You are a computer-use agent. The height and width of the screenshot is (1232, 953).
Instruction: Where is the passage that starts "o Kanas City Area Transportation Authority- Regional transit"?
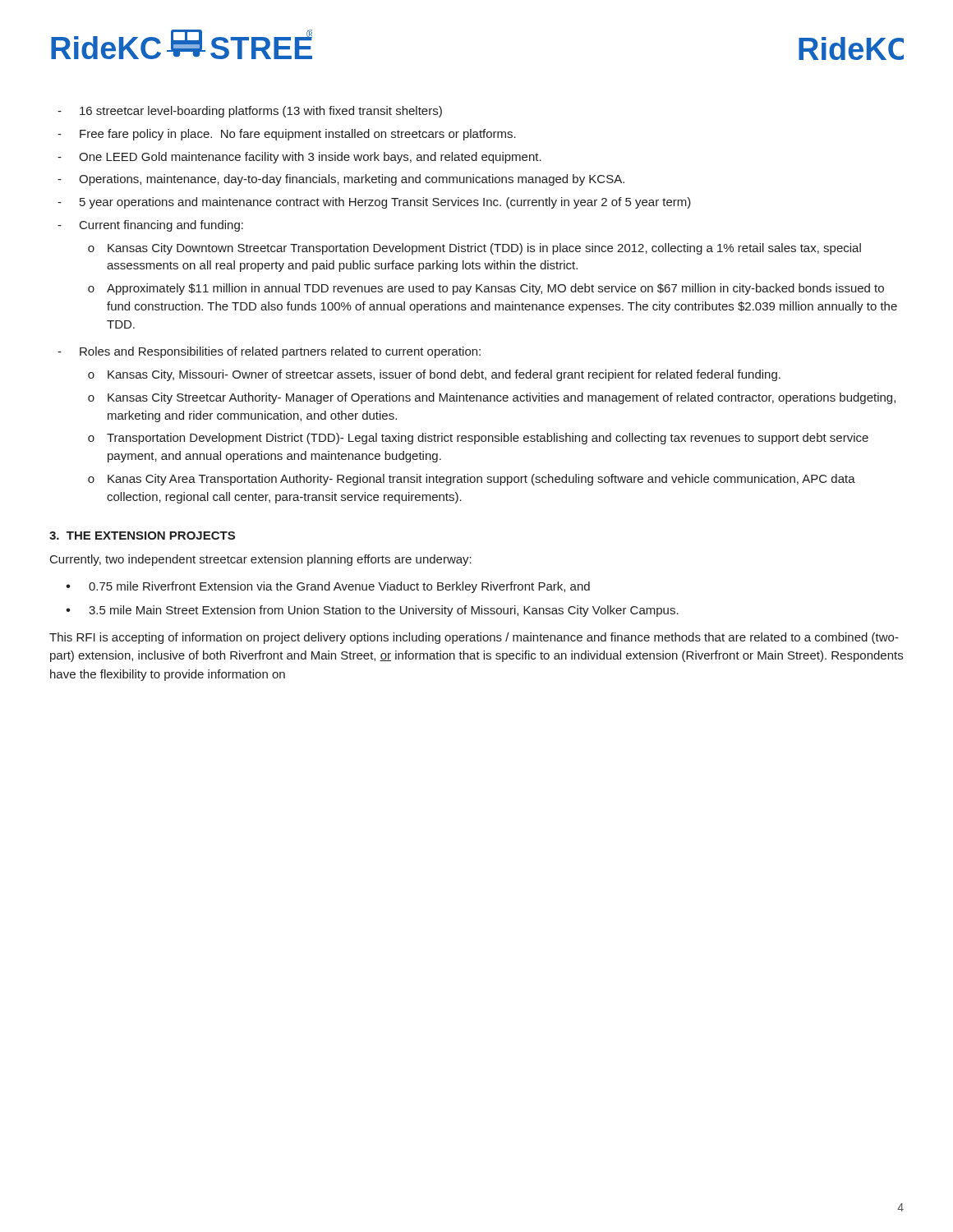point(491,488)
